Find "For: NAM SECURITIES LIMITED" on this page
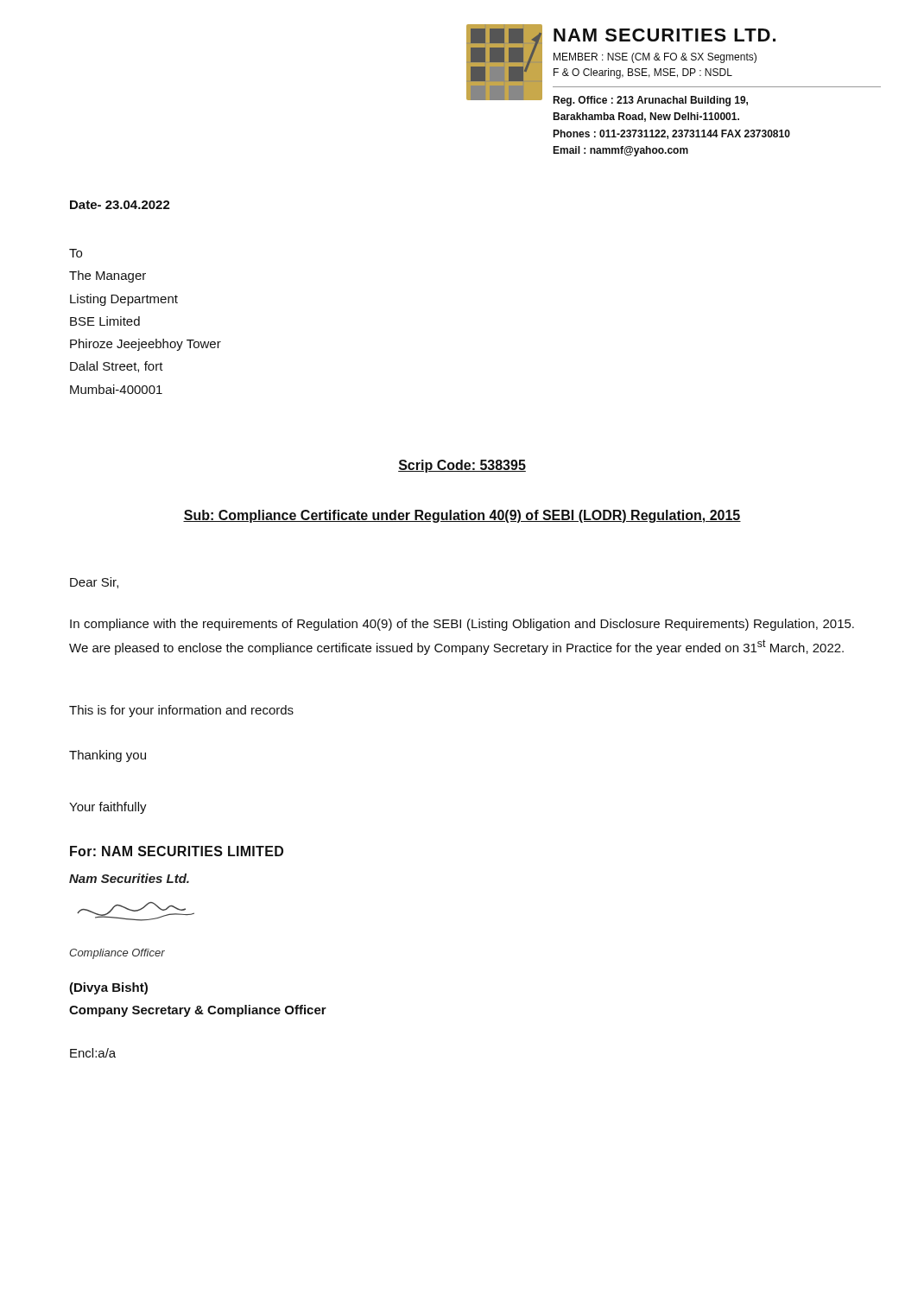924x1296 pixels. pyautogui.click(x=177, y=851)
